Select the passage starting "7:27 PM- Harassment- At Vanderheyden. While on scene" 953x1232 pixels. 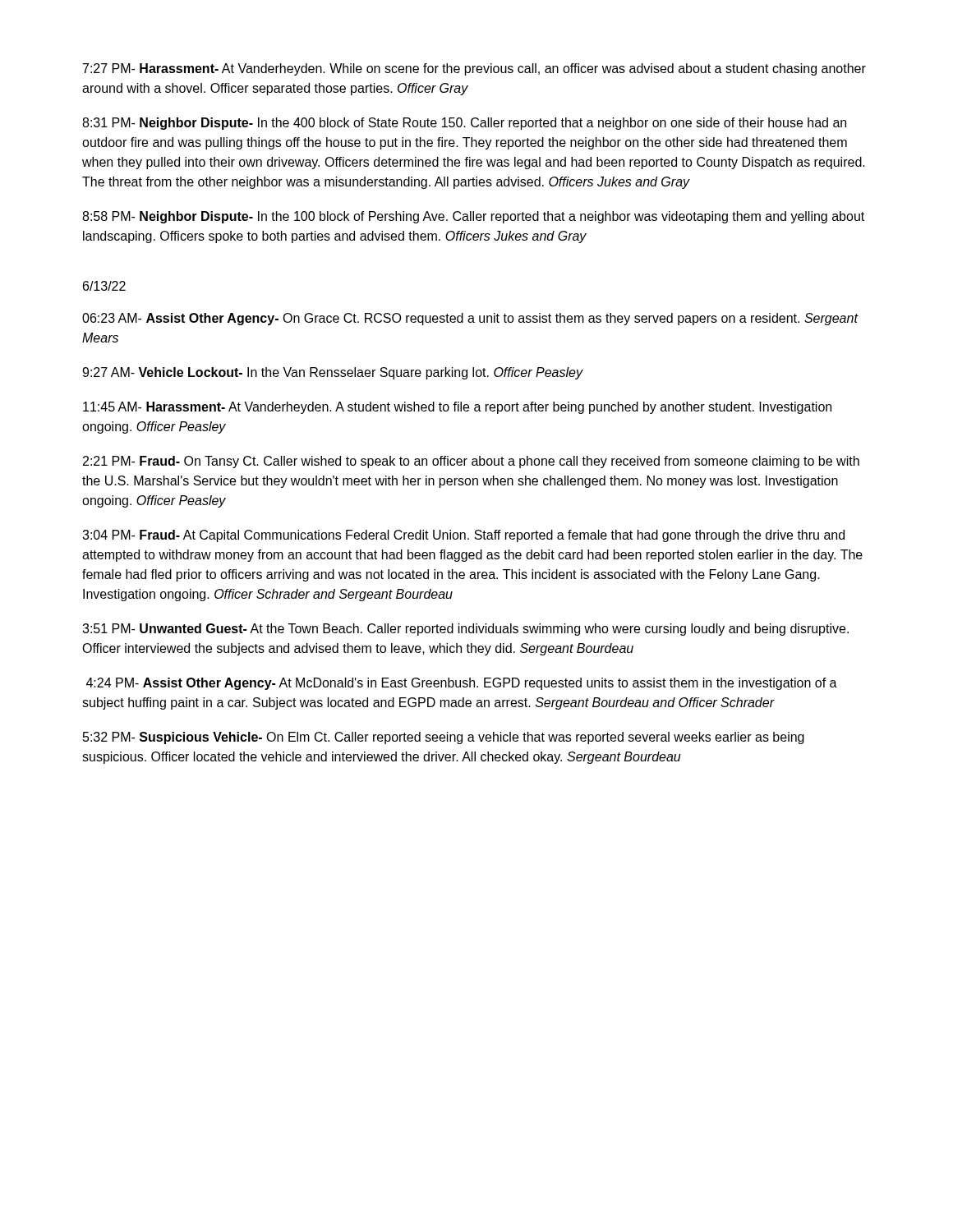pyautogui.click(x=474, y=78)
